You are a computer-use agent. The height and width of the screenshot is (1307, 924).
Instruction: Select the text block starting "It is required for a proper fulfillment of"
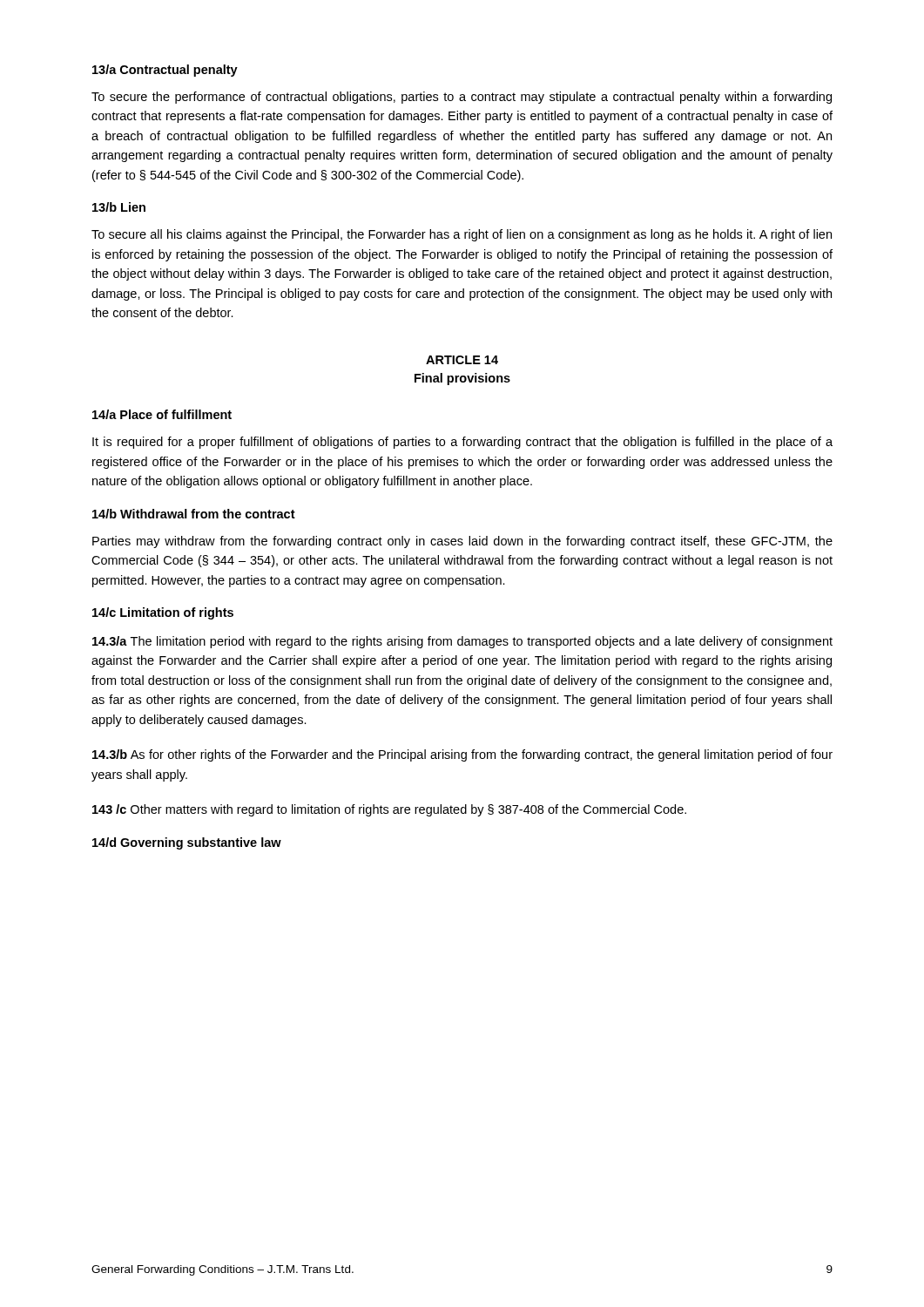(462, 462)
